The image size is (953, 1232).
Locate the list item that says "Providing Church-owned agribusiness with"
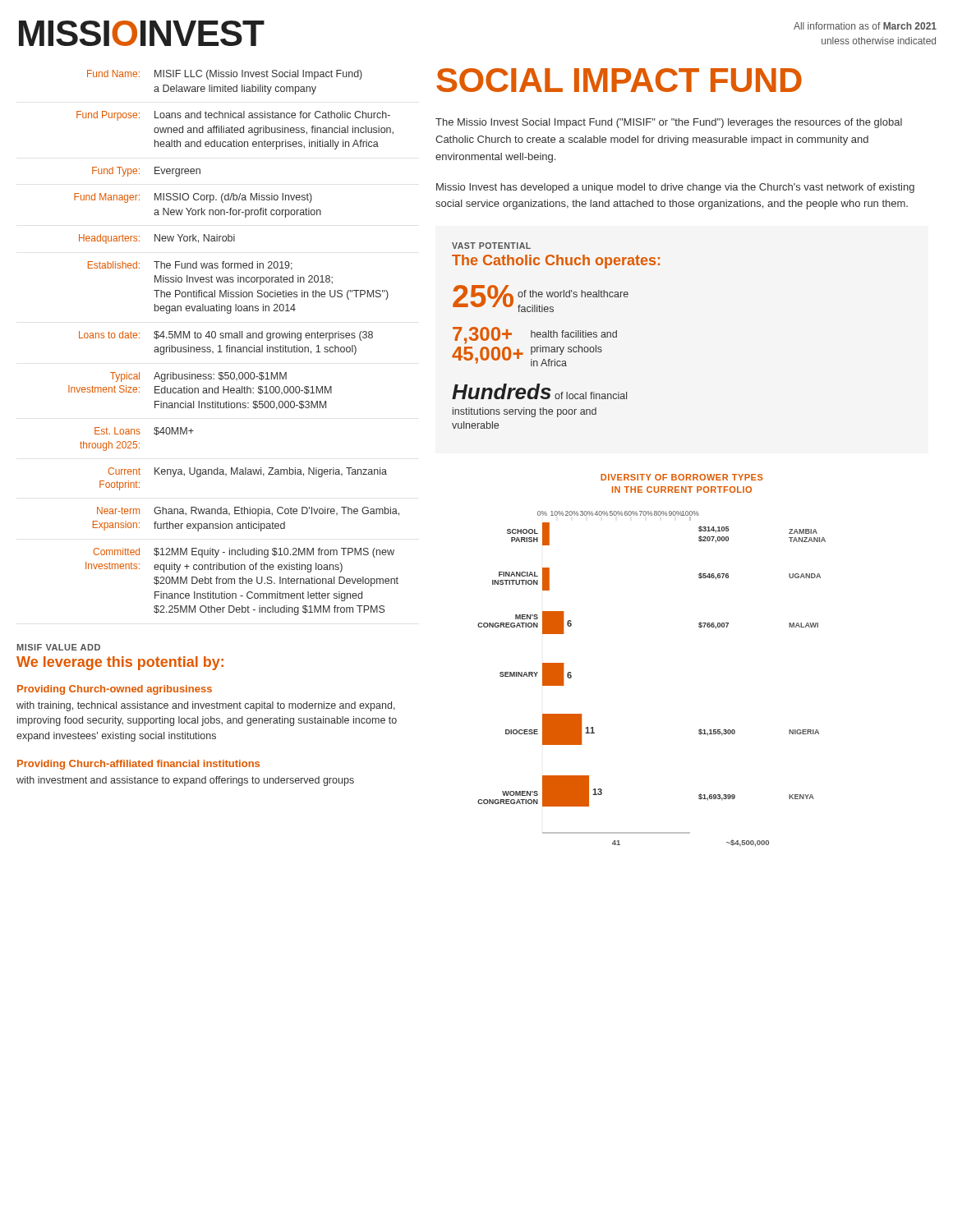tap(218, 713)
